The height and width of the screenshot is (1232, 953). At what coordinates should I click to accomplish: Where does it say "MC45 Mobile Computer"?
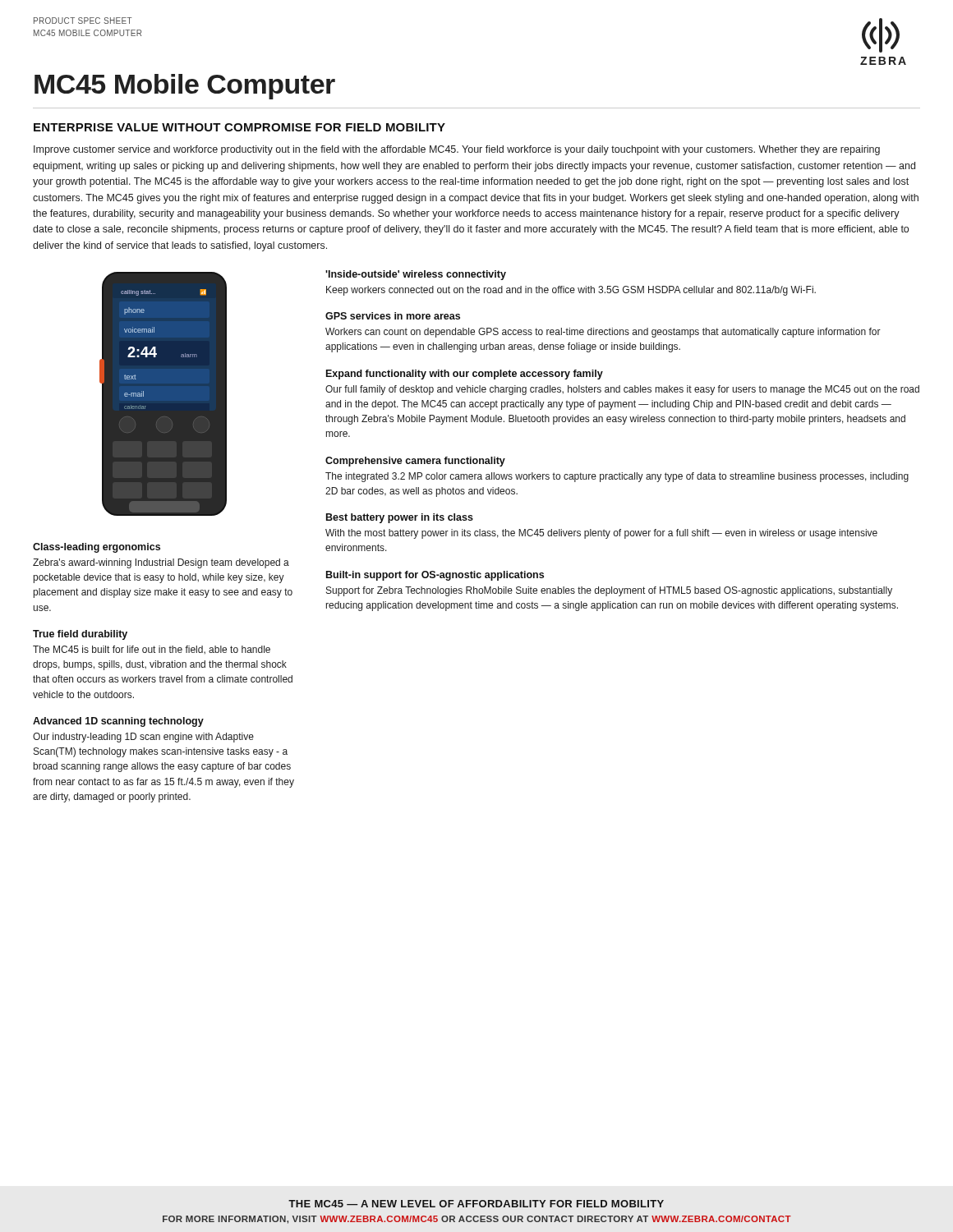pos(184,84)
